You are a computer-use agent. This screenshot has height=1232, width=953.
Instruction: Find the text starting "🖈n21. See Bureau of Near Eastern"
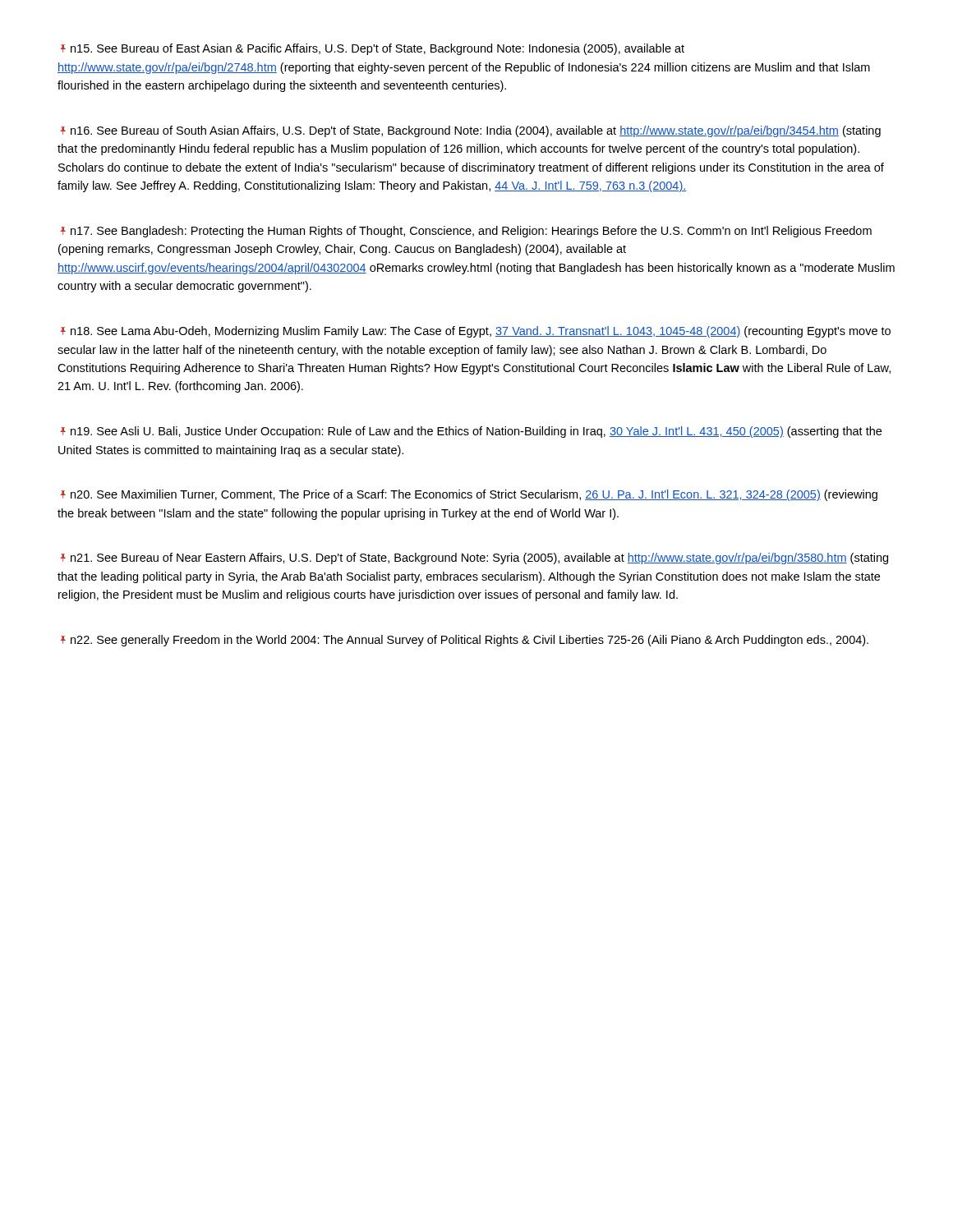[473, 576]
